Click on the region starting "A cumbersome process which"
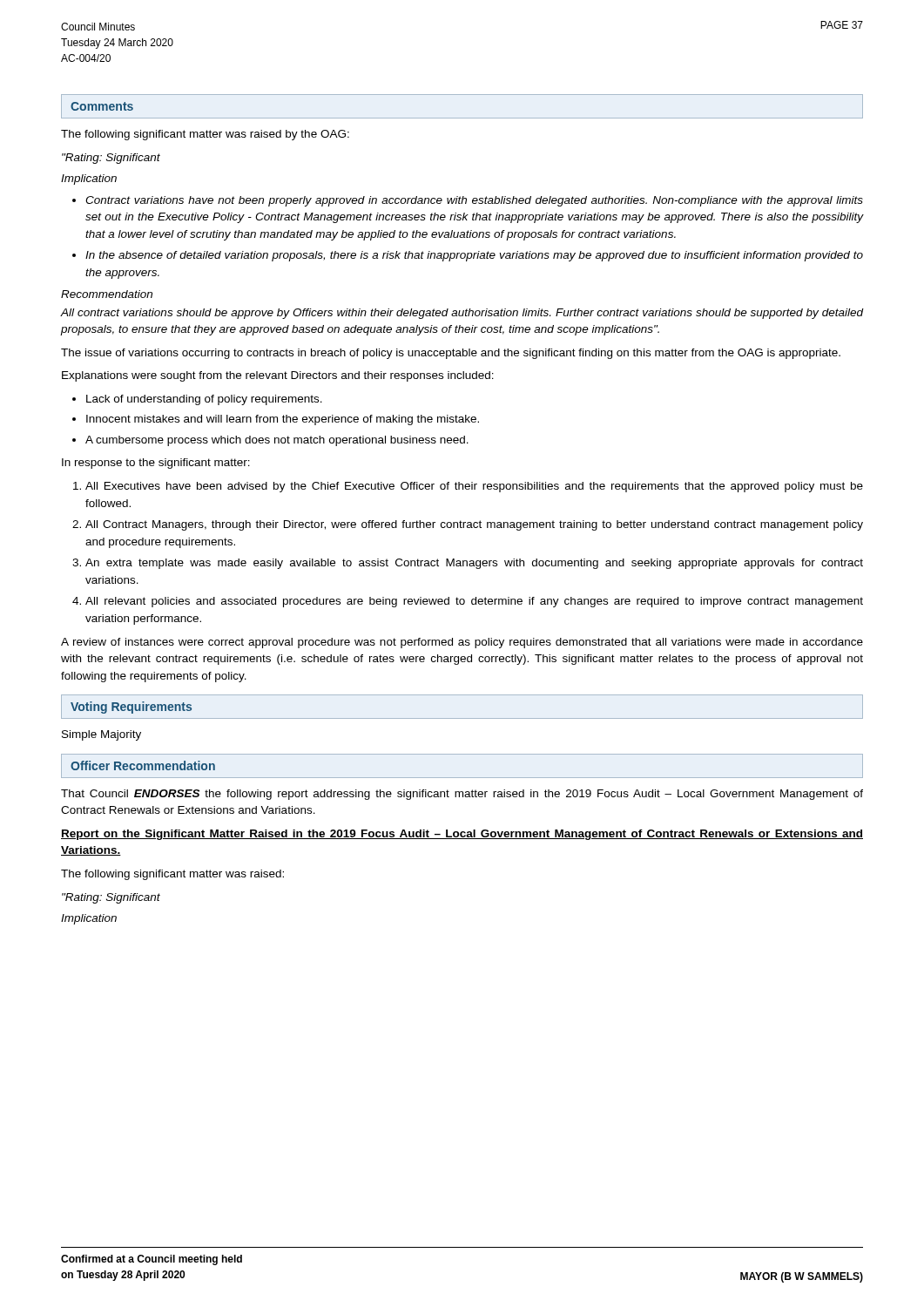 pyautogui.click(x=277, y=439)
